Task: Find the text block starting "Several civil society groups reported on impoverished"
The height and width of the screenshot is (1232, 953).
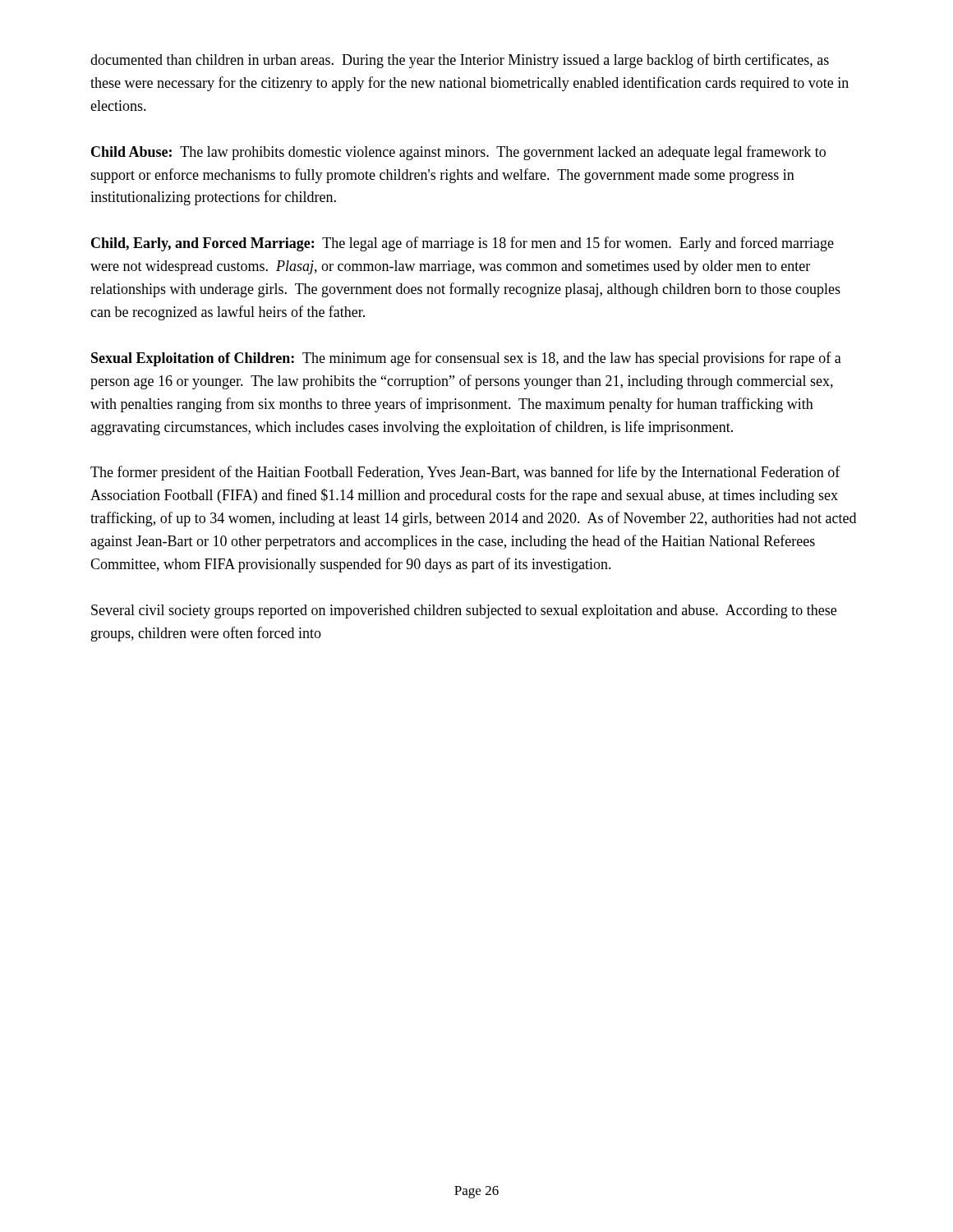Action: 464,622
